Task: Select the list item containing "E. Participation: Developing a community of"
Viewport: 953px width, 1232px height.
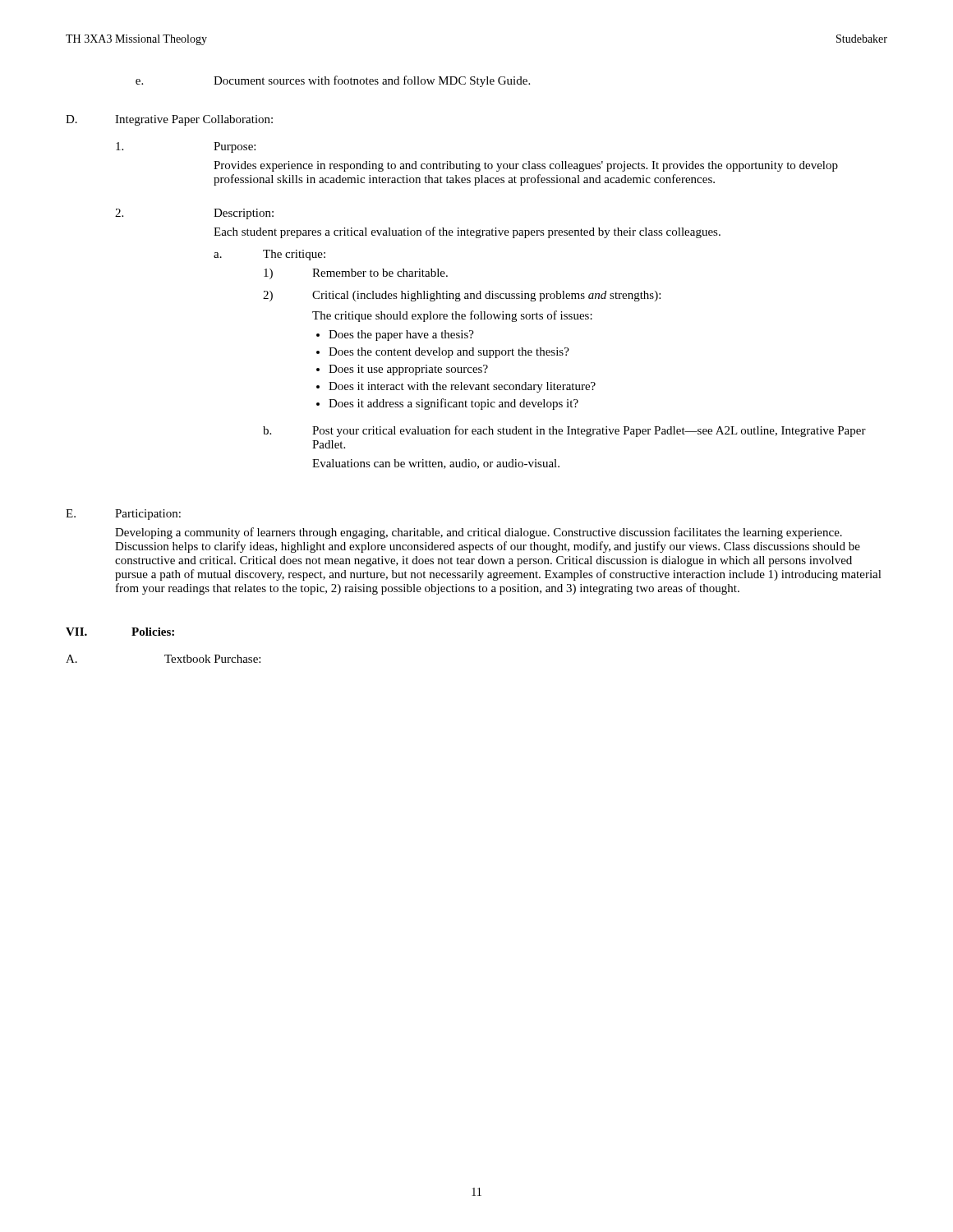Action: pos(476,554)
